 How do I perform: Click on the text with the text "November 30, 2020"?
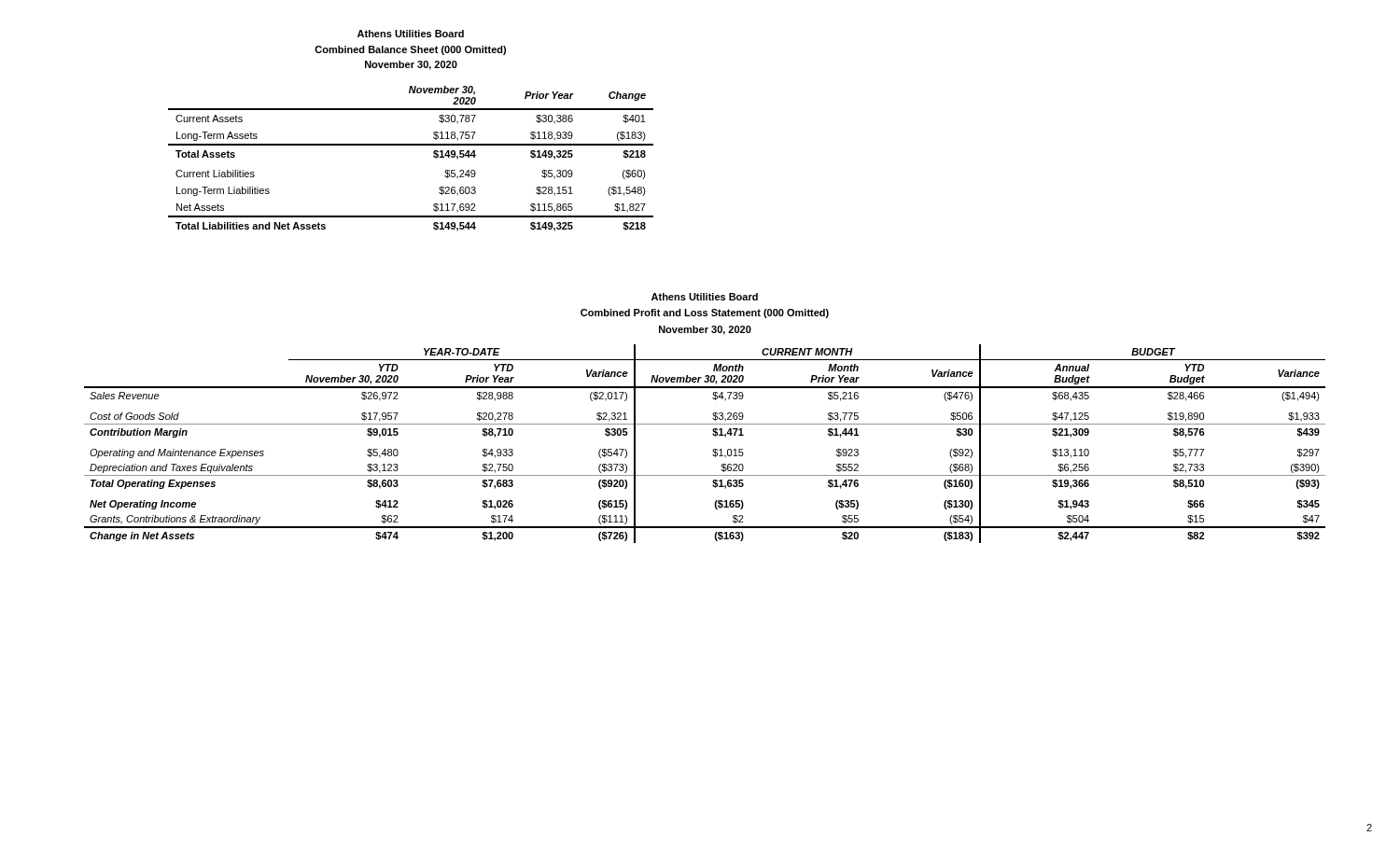[705, 329]
